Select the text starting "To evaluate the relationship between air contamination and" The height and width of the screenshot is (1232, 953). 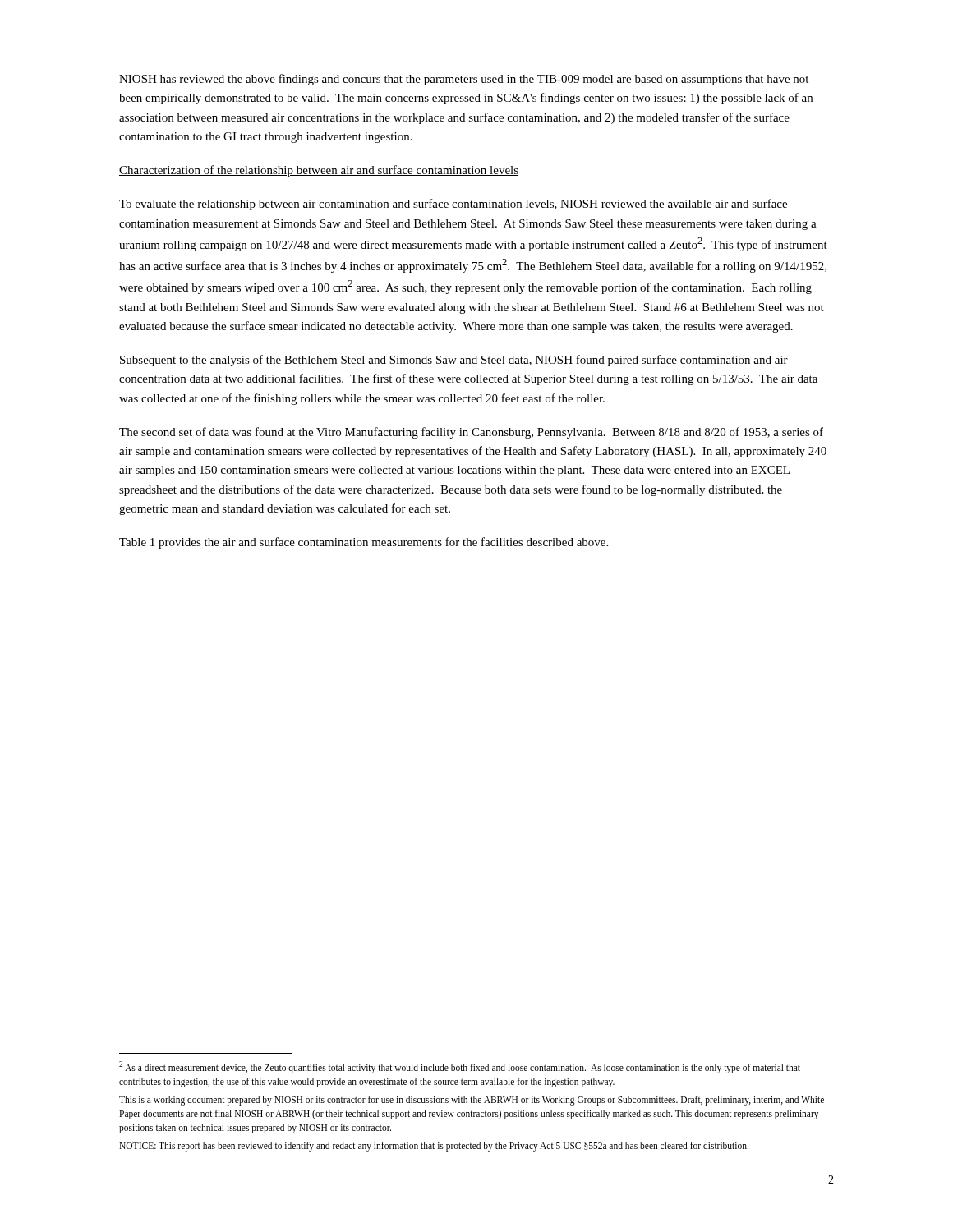(473, 265)
